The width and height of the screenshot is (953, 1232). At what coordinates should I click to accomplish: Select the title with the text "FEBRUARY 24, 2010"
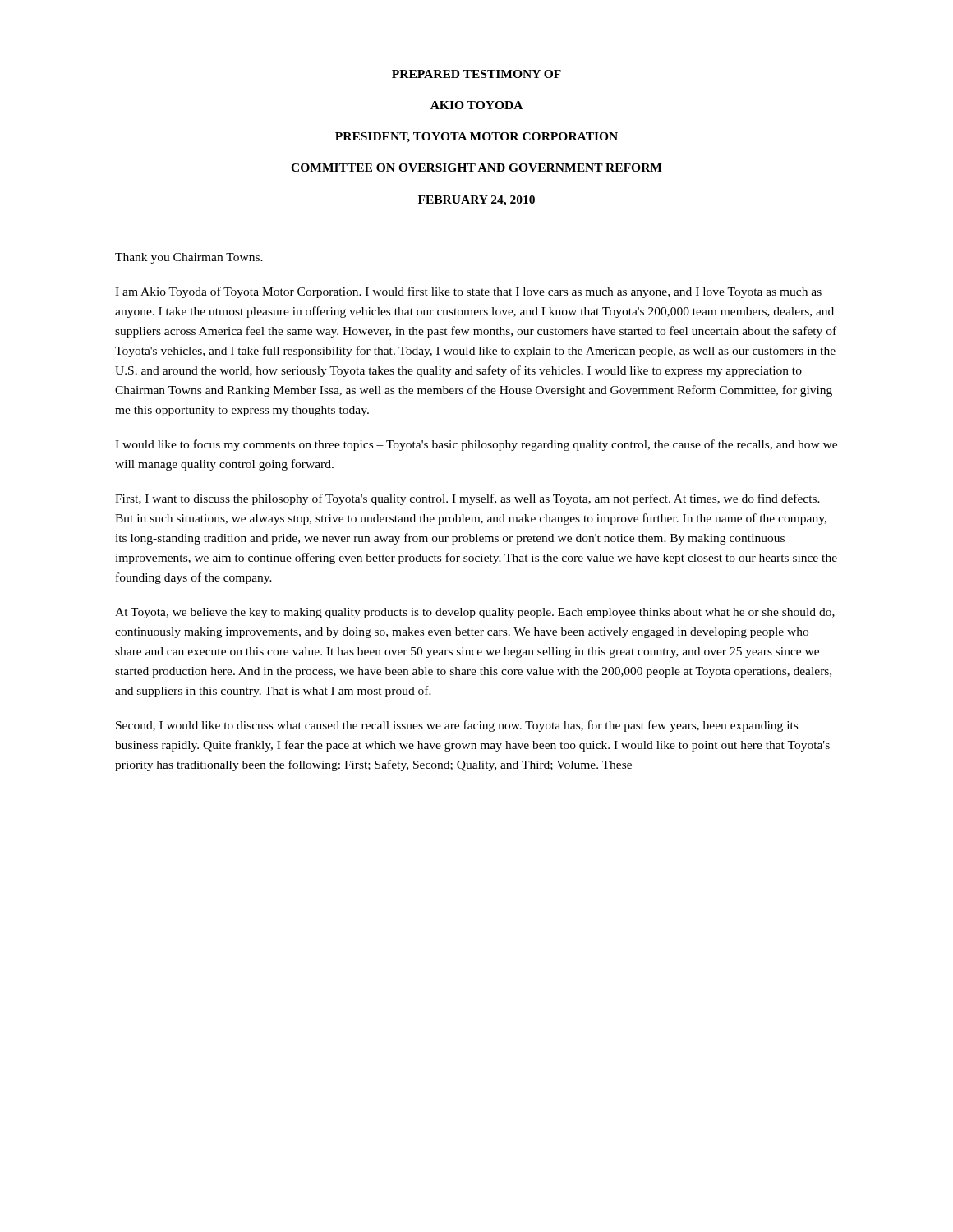pos(476,199)
